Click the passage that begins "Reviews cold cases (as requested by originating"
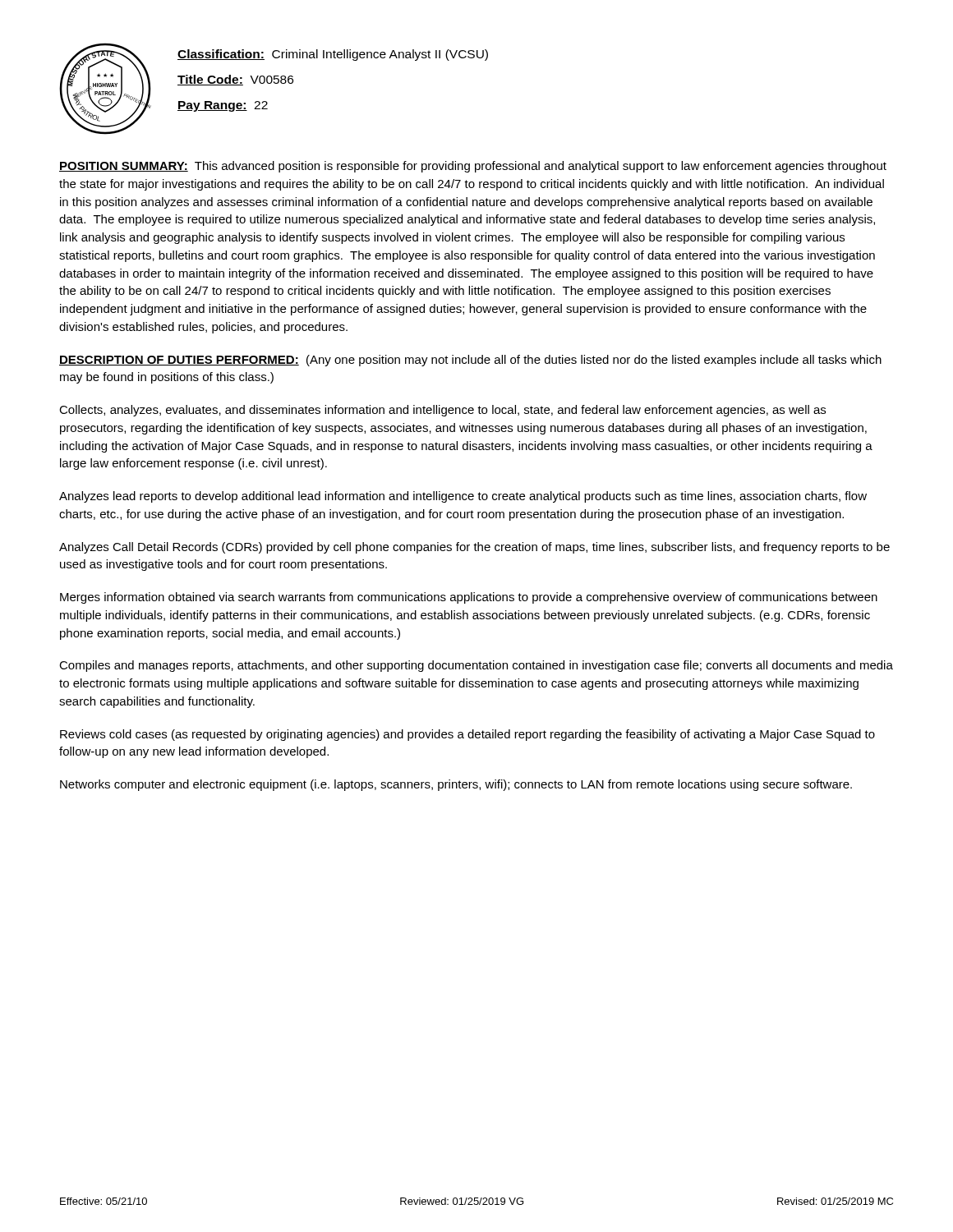 click(467, 742)
